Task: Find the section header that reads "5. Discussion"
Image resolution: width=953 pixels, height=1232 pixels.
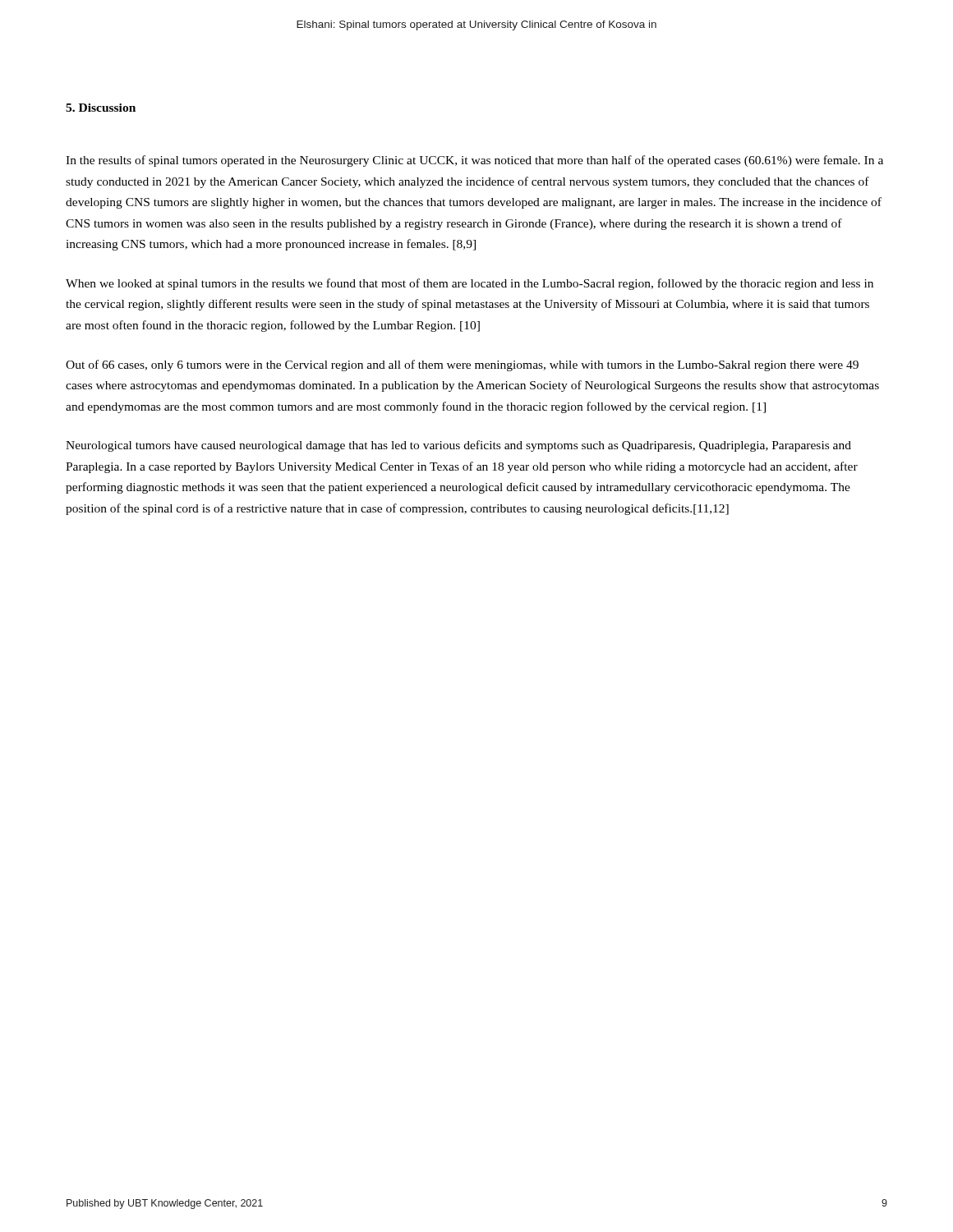Action: coord(101,107)
